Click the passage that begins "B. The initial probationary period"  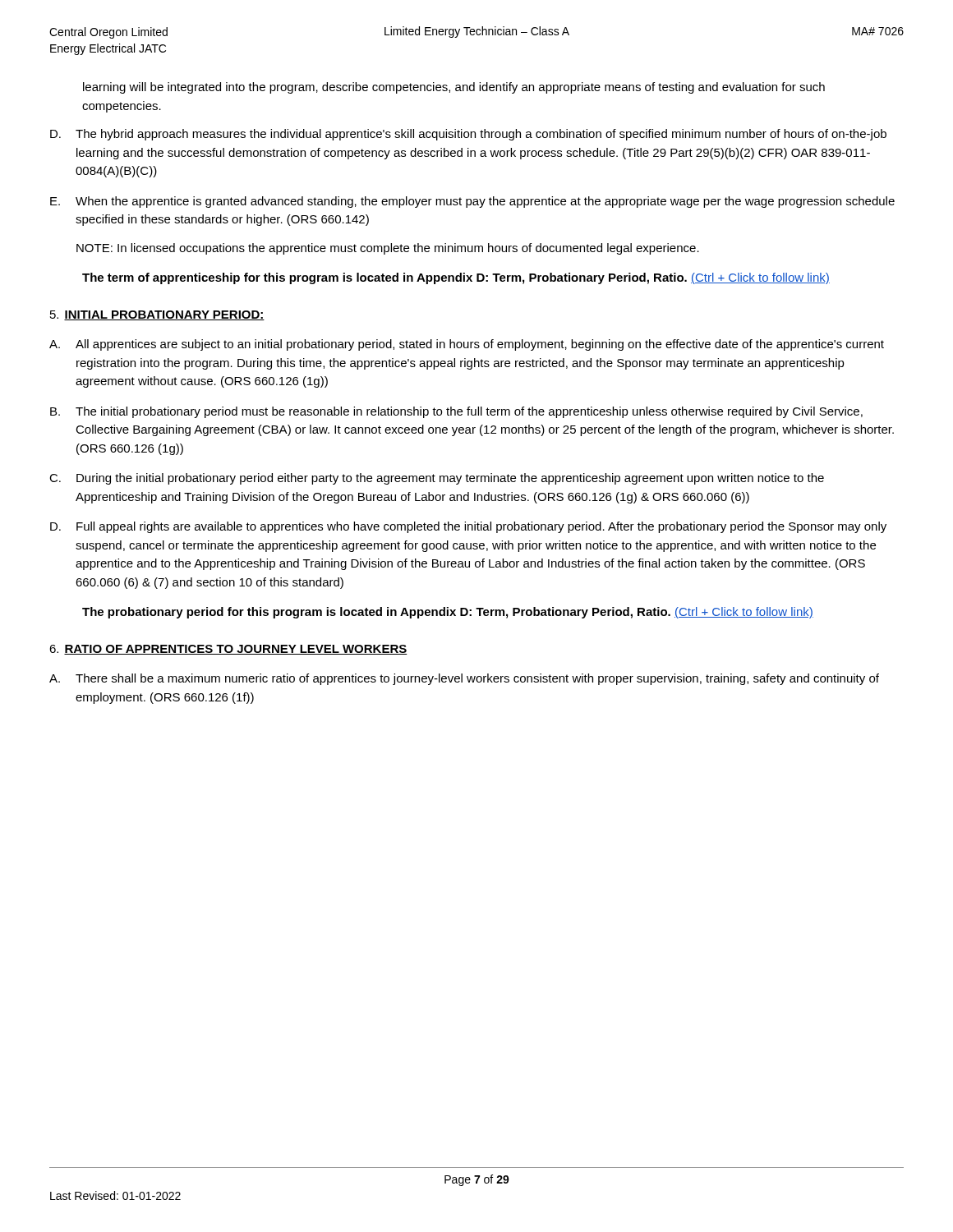pos(476,430)
